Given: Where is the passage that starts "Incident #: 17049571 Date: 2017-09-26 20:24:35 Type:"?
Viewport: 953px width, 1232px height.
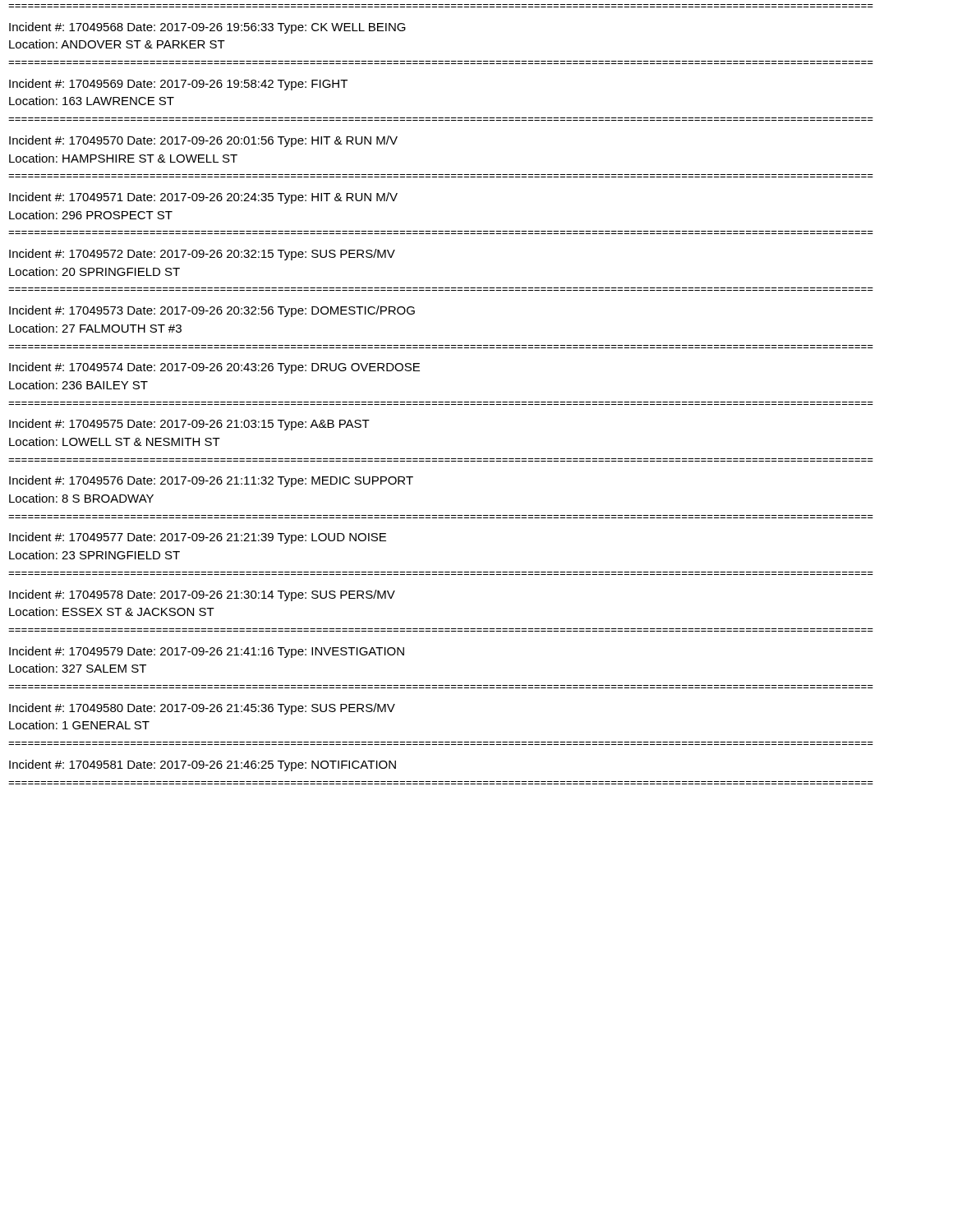Looking at the screenshot, I should click(x=203, y=198).
